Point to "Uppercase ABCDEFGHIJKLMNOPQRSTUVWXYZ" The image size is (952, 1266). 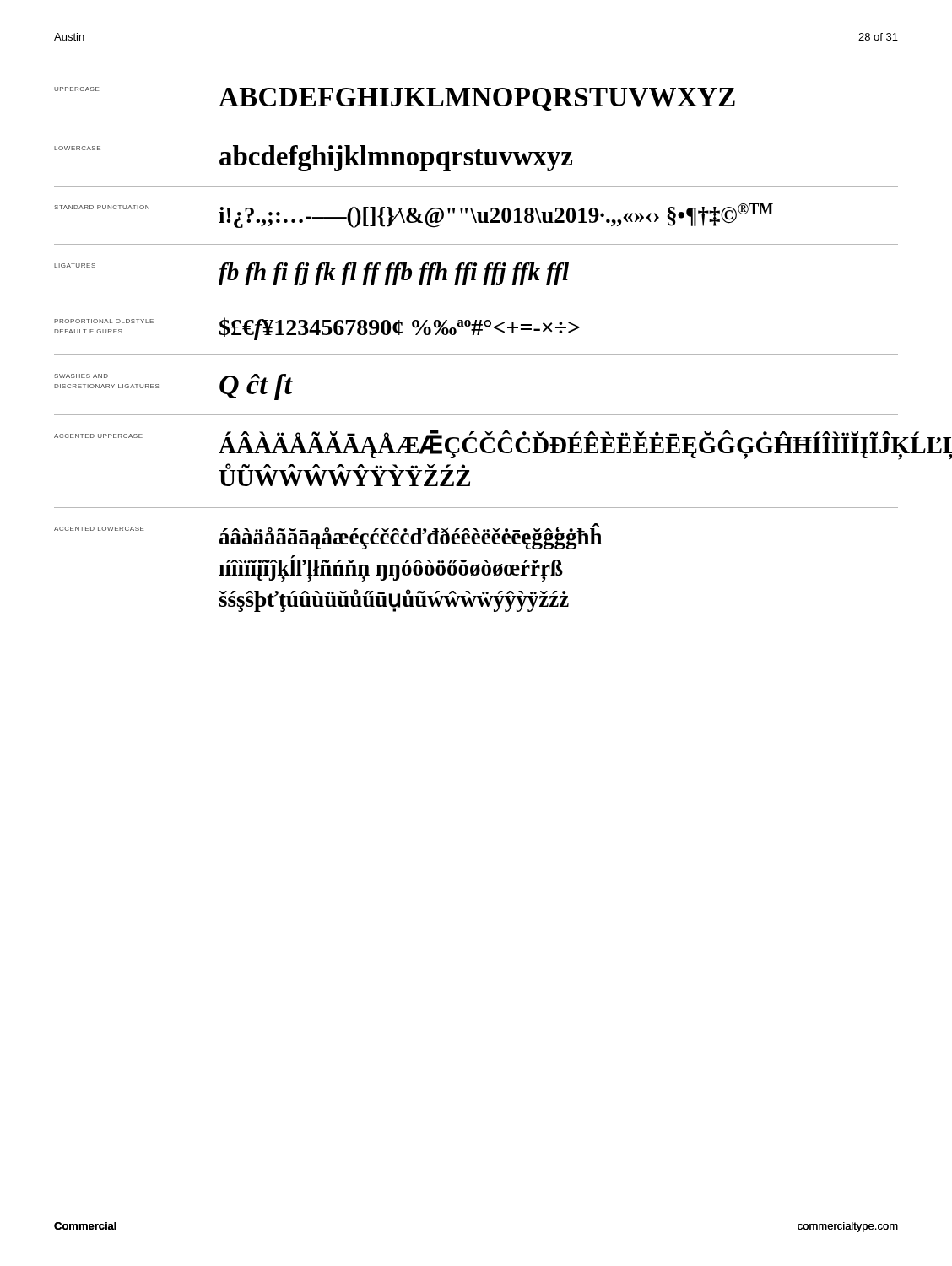[476, 97]
